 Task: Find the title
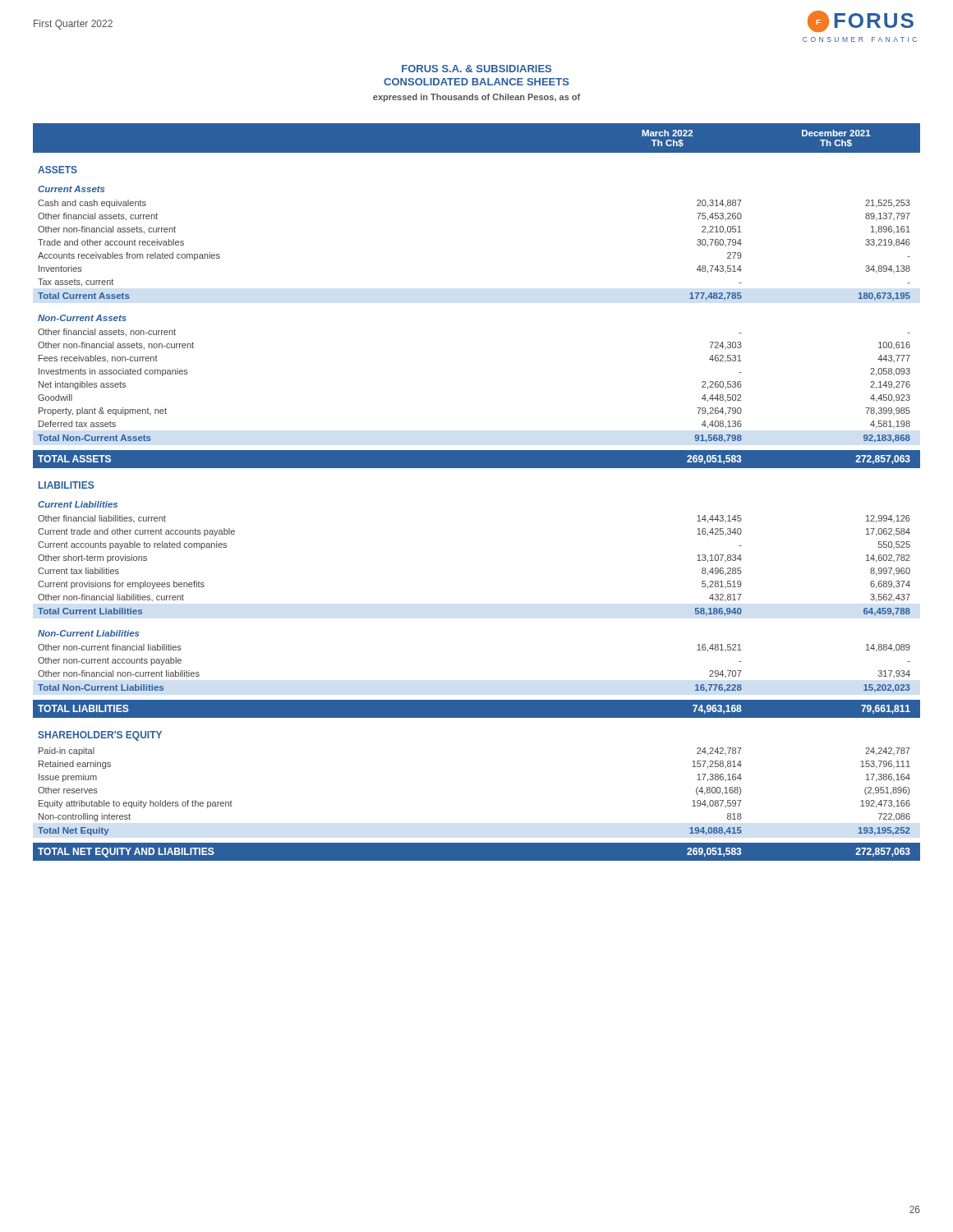[x=476, y=82]
